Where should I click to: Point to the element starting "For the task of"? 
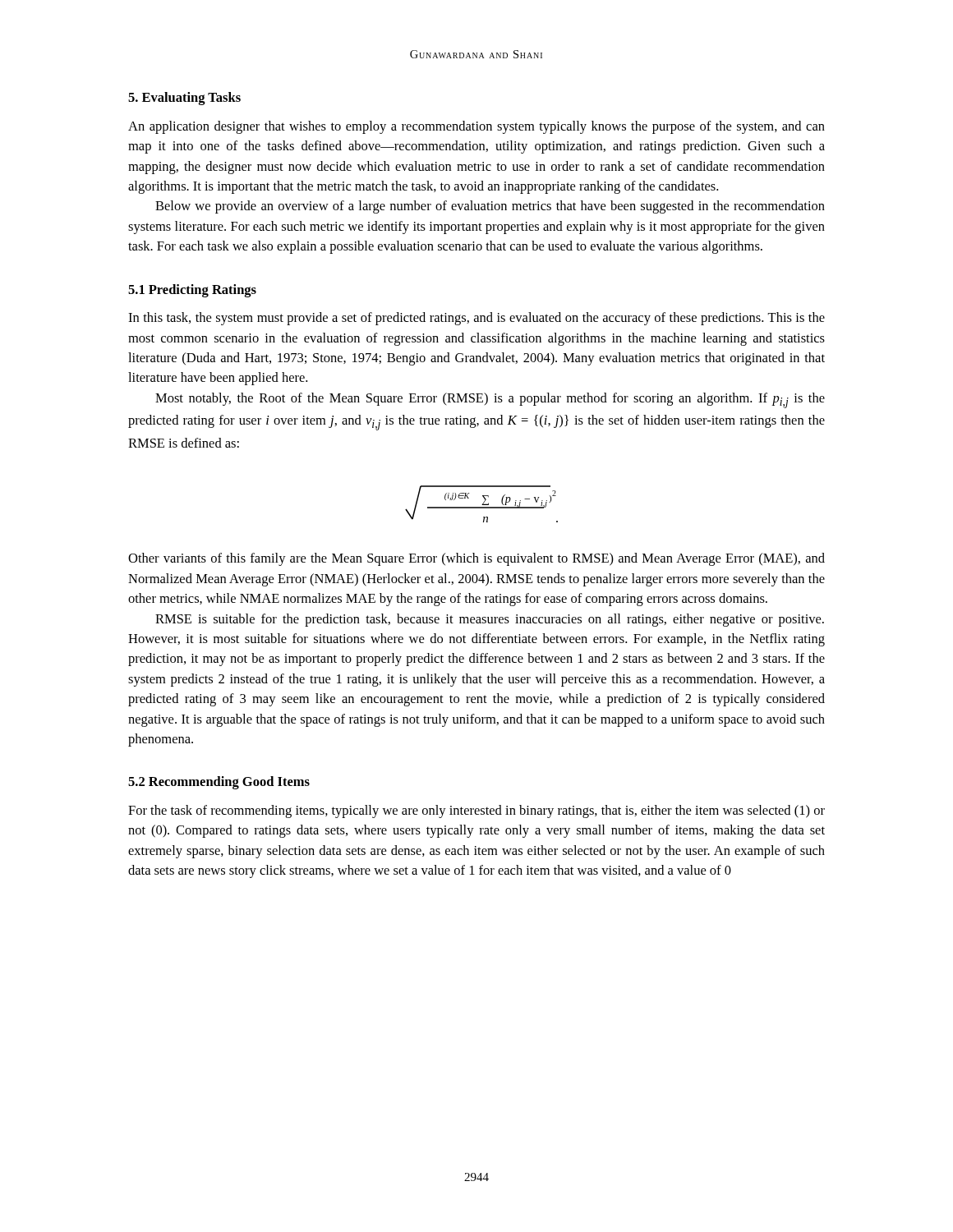[x=476, y=840]
